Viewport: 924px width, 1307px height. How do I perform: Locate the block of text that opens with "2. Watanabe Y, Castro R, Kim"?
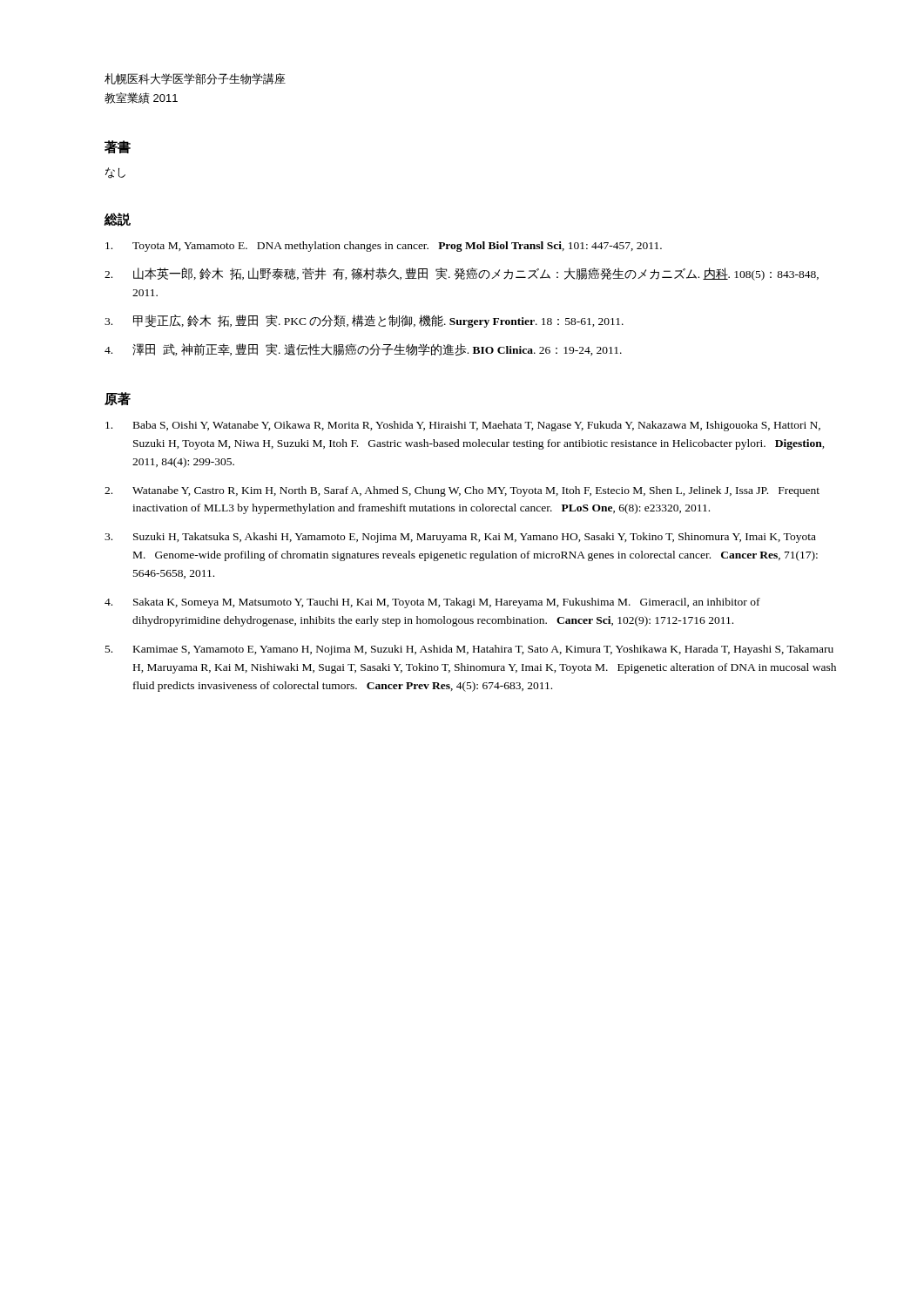click(471, 500)
